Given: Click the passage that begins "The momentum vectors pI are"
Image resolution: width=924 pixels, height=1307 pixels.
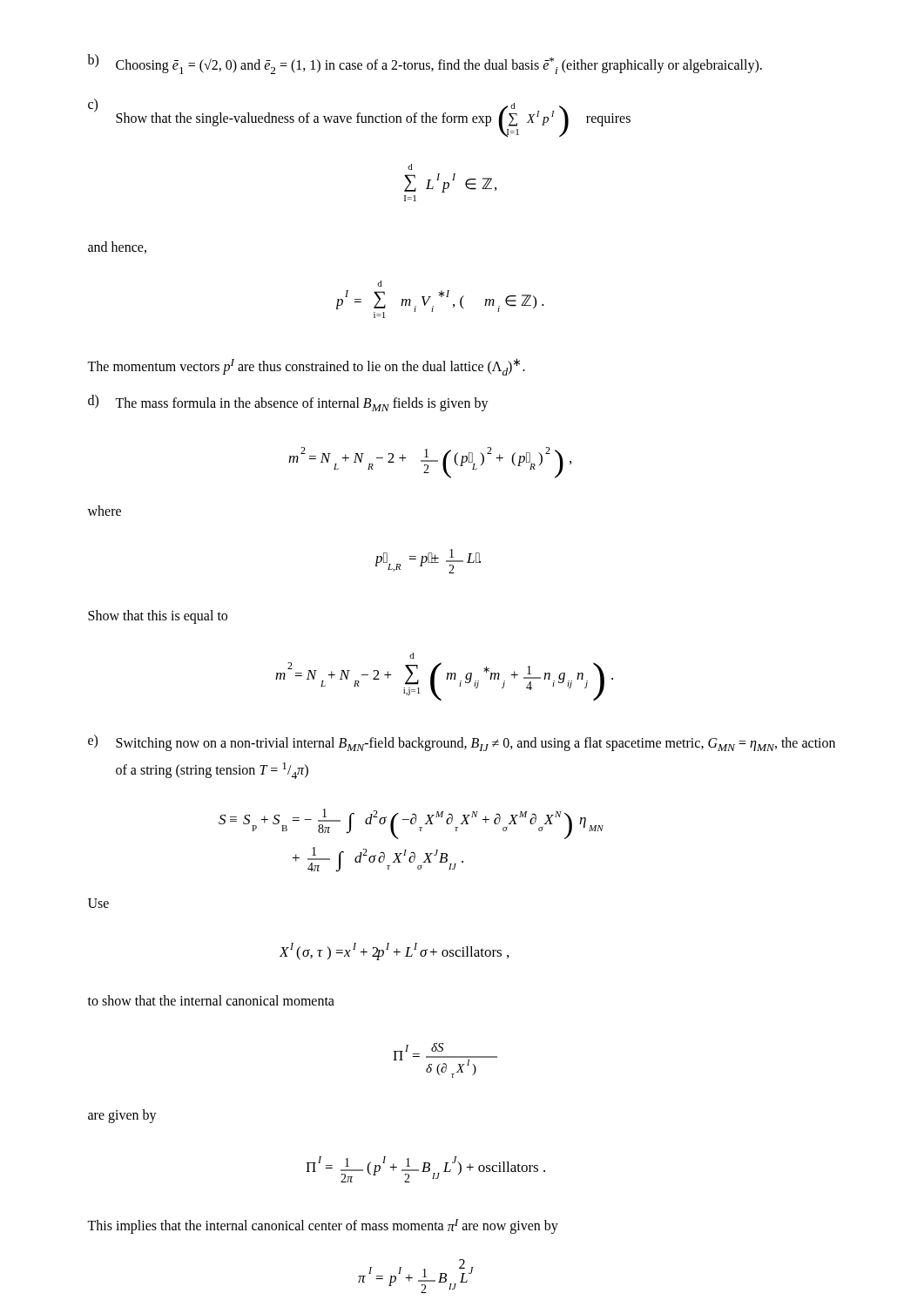Looking at the screenshot, I should 306,367.
